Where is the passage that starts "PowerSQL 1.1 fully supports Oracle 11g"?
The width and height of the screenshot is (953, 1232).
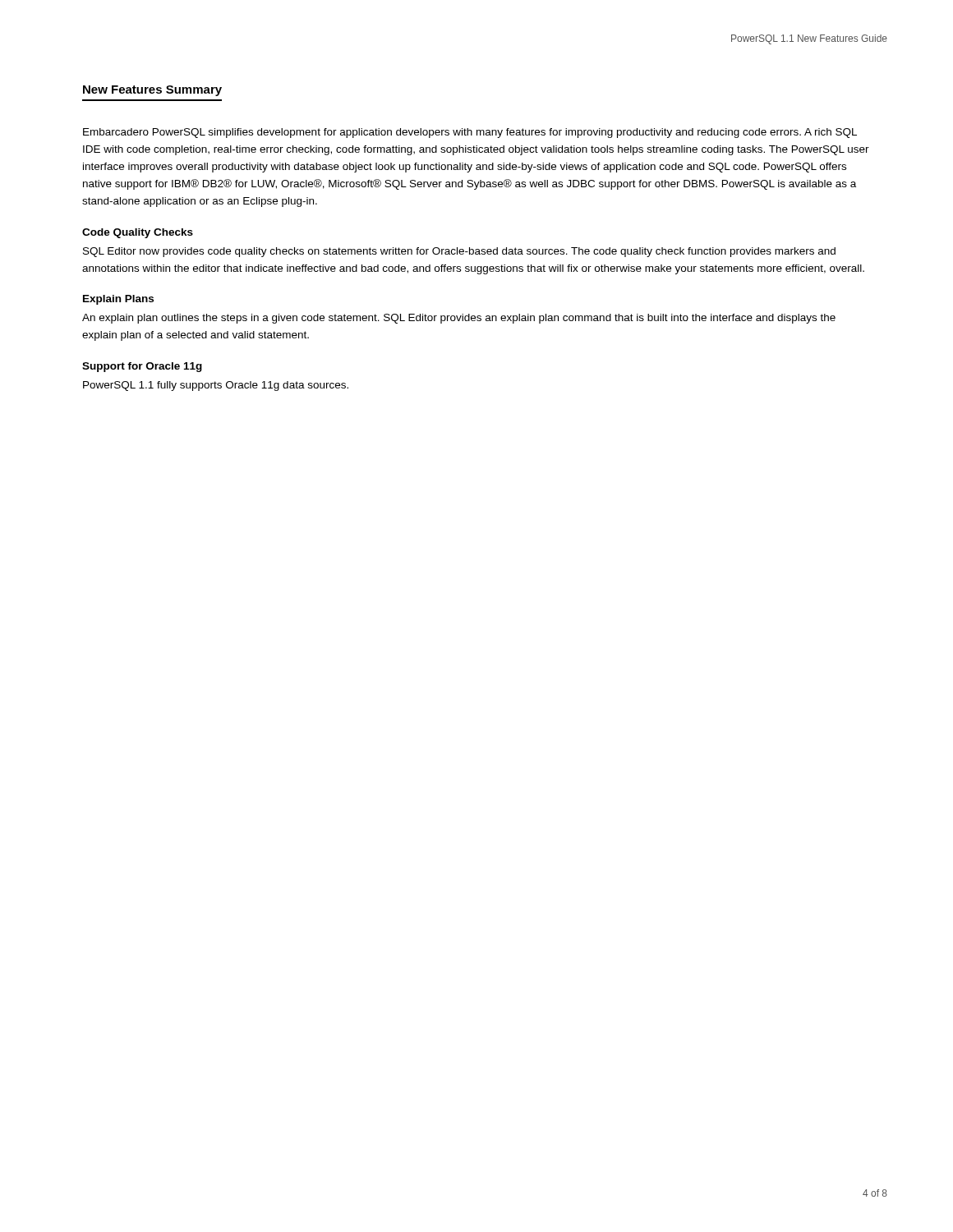click(x=216, y=385)
